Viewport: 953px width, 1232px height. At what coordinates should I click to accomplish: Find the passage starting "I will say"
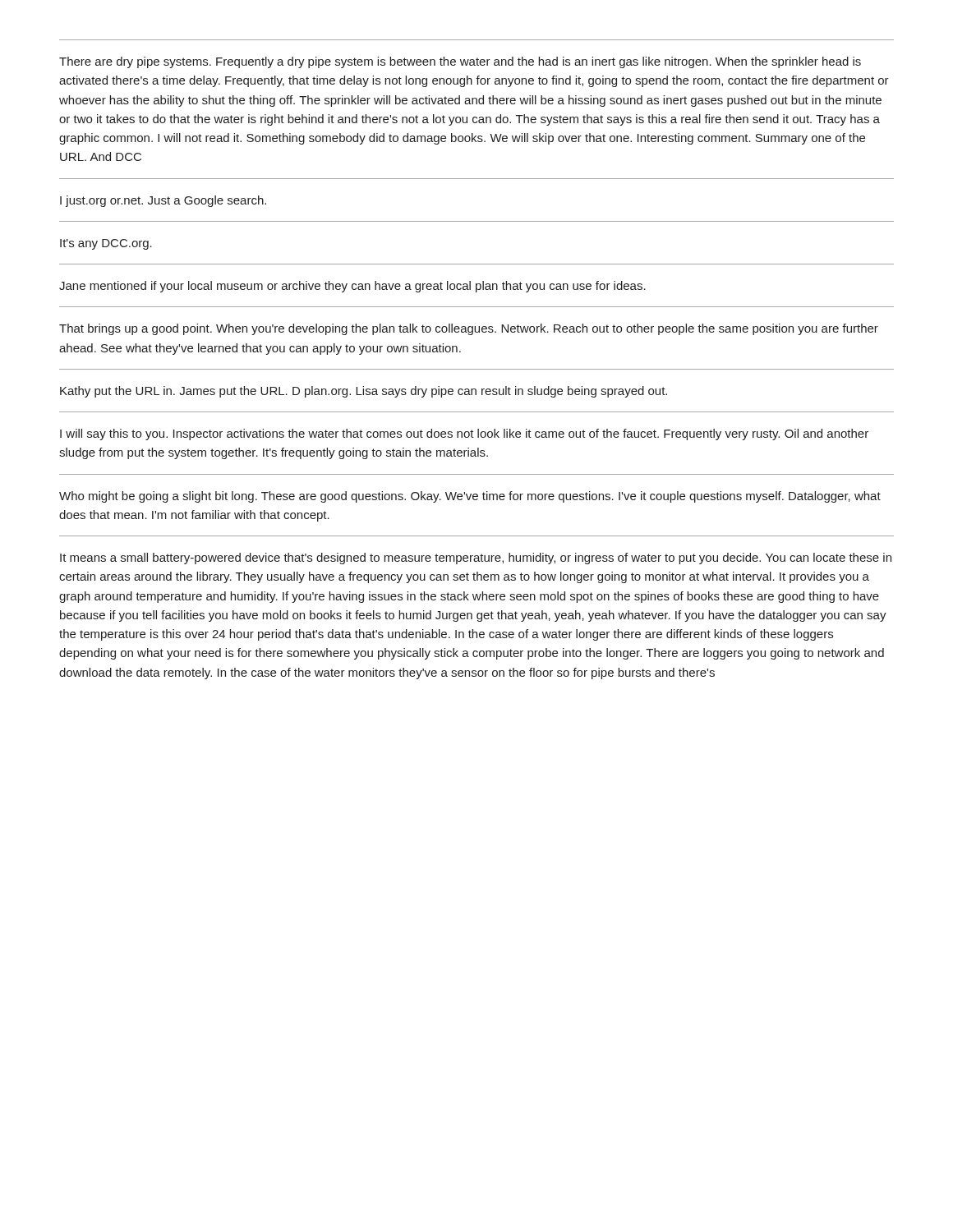click(464, 443)
